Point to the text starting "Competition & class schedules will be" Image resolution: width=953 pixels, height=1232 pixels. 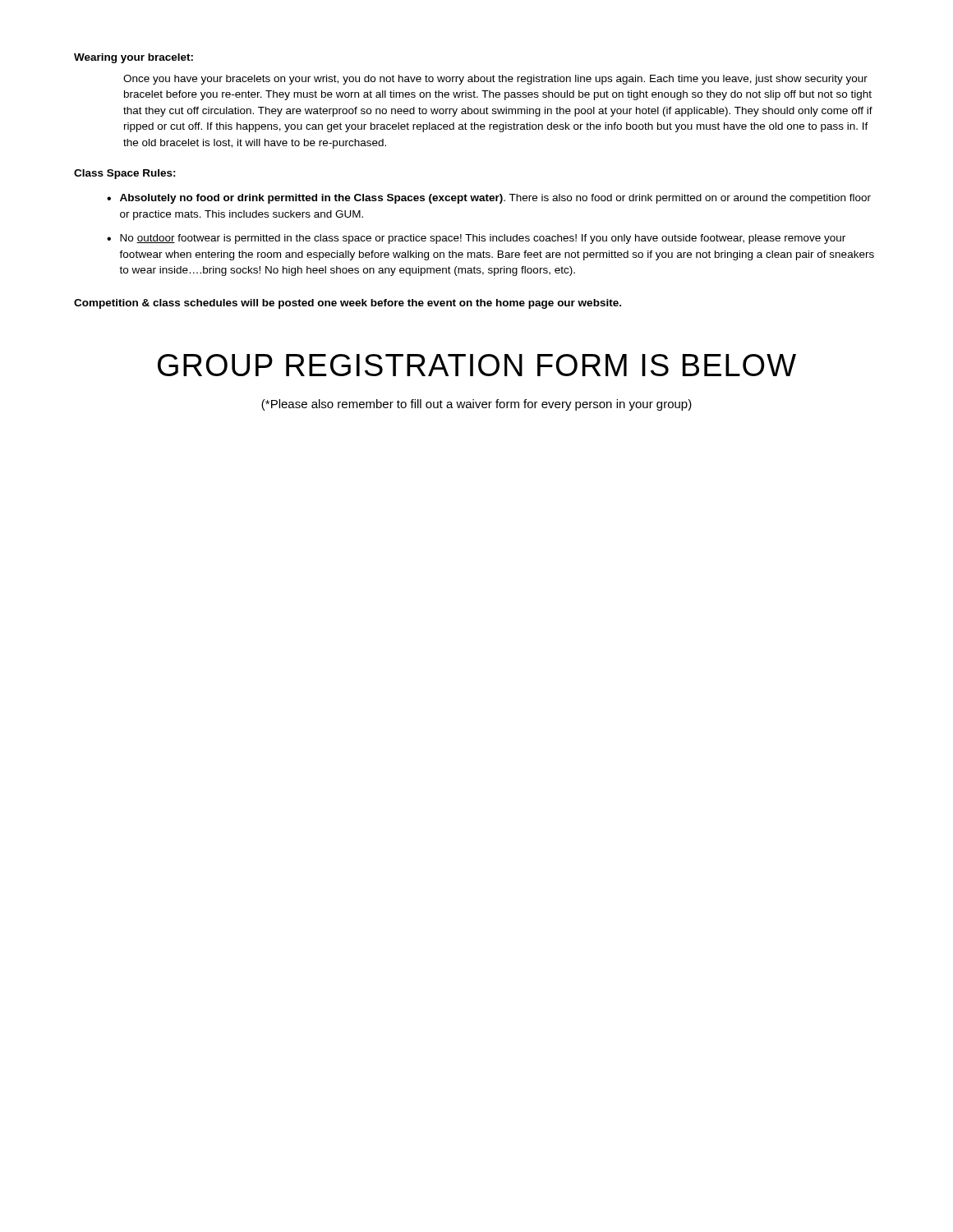[348, 302]
